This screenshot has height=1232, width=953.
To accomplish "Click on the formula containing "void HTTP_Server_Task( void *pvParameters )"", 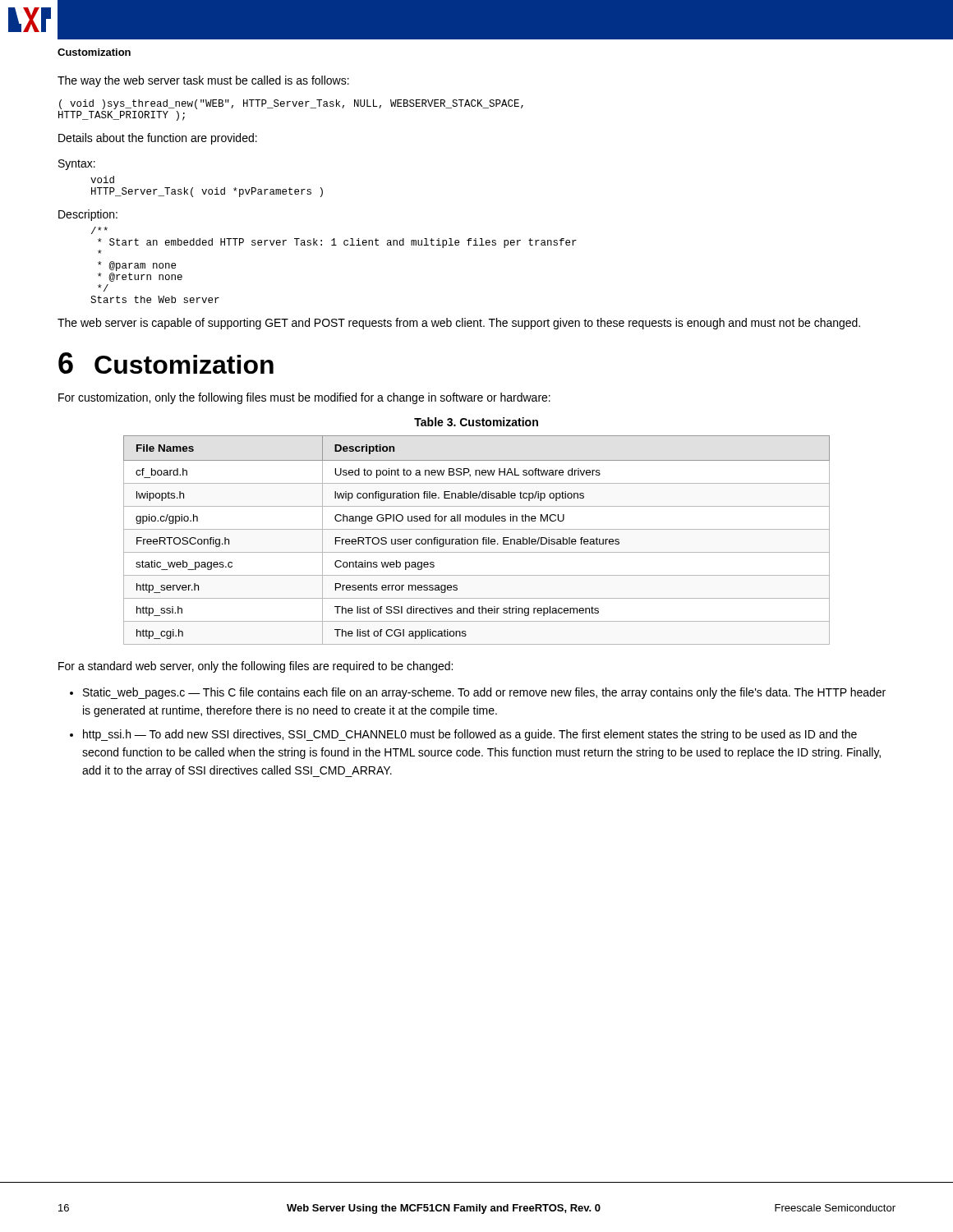I will pyautogui.click(x=102, y=179).
